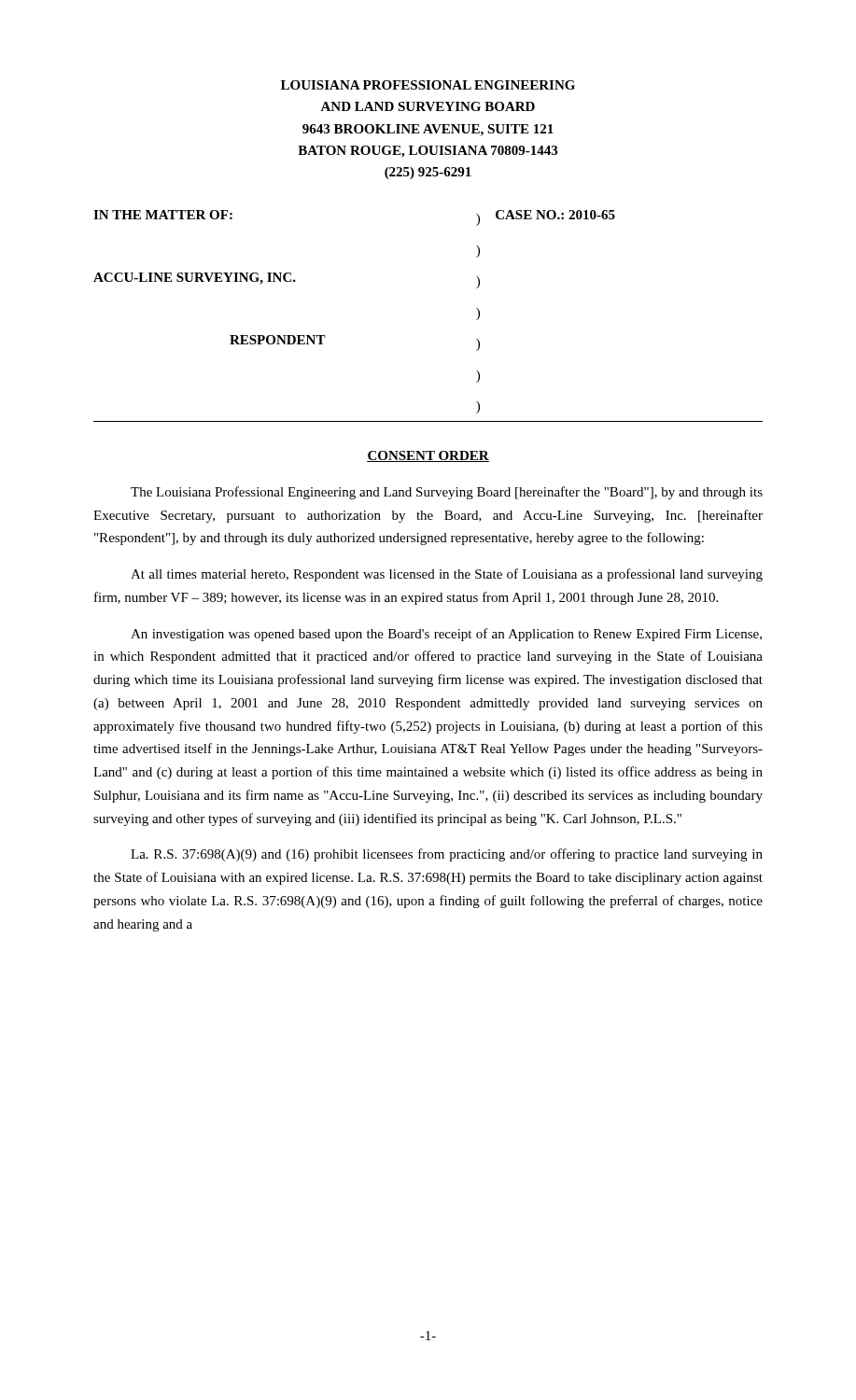Find the block on this page that starts "La. R.S. 37:698(A)(9)"

(428, 889)
